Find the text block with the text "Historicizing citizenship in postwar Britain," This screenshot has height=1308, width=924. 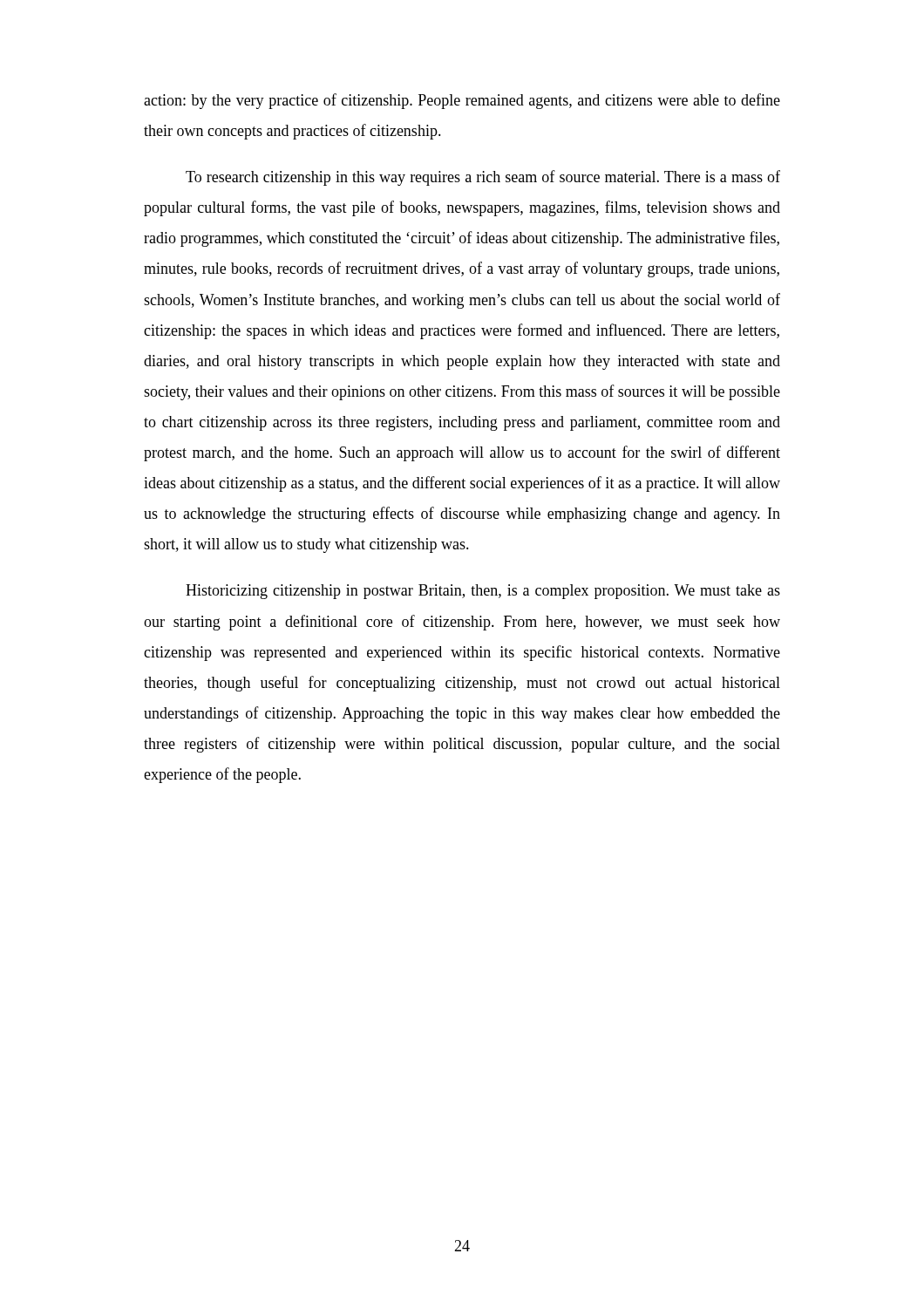point(462,683)
